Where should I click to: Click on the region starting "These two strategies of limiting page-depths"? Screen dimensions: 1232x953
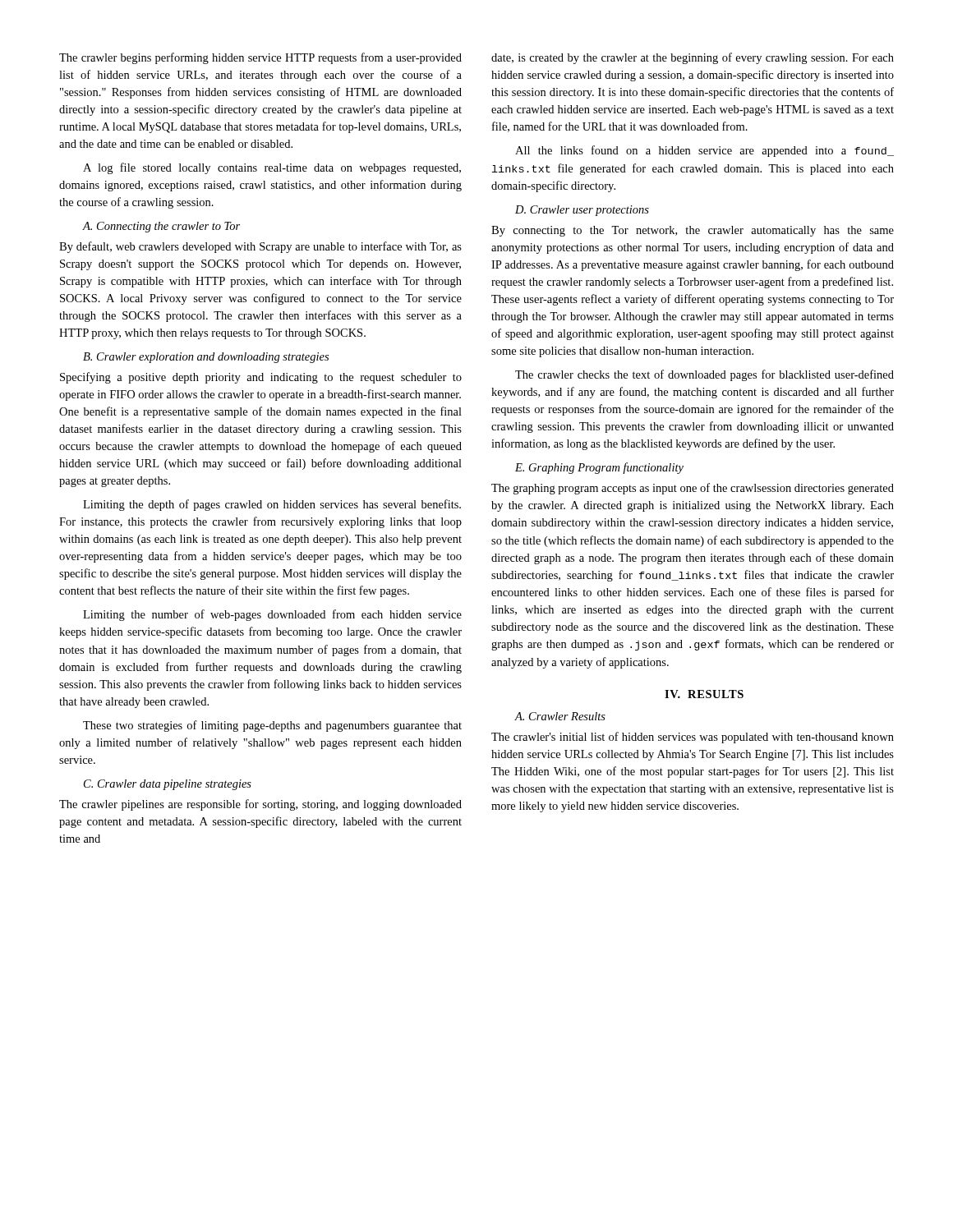click(260, 743)
